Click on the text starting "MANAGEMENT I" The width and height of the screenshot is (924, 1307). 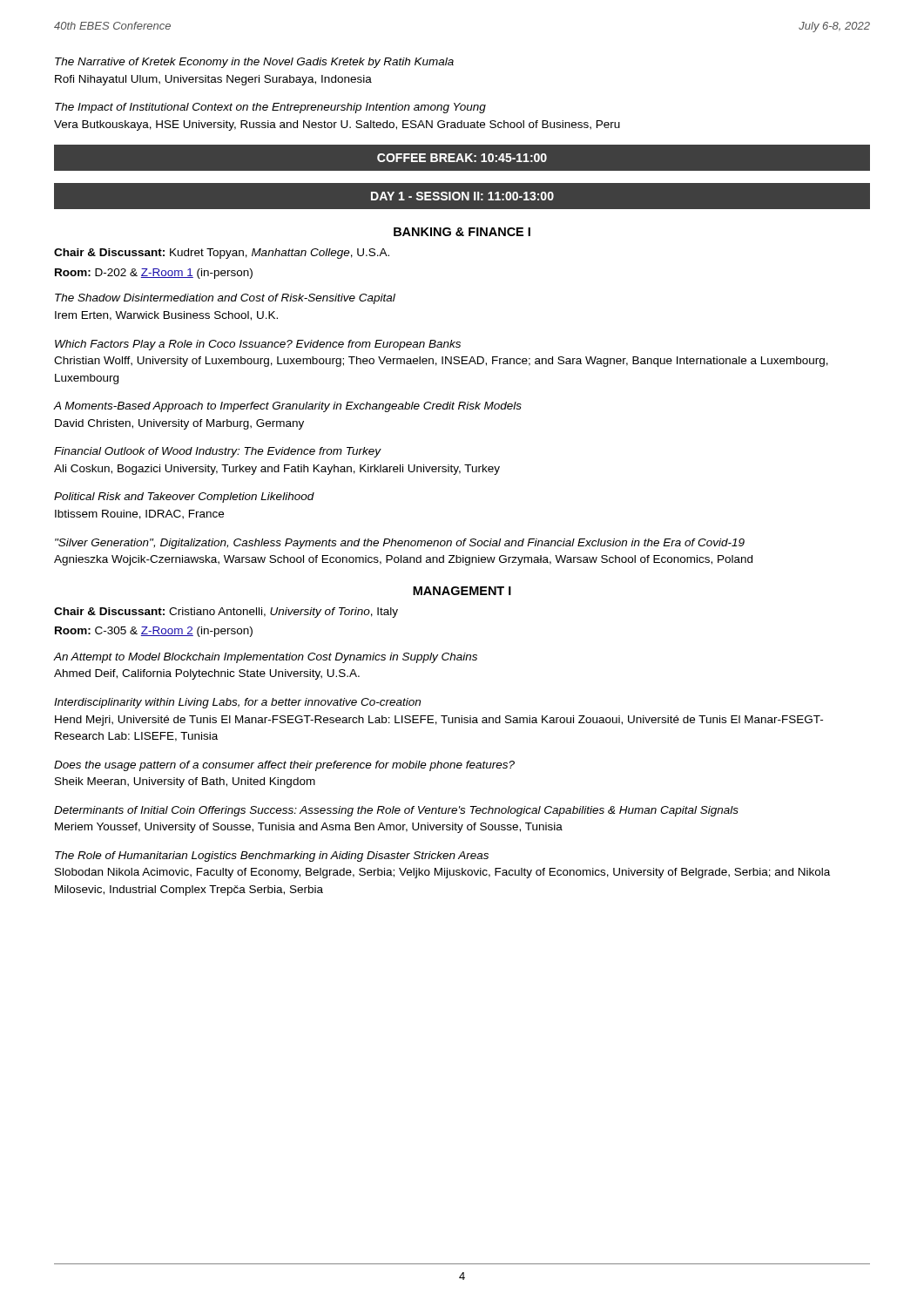(462, 591)
